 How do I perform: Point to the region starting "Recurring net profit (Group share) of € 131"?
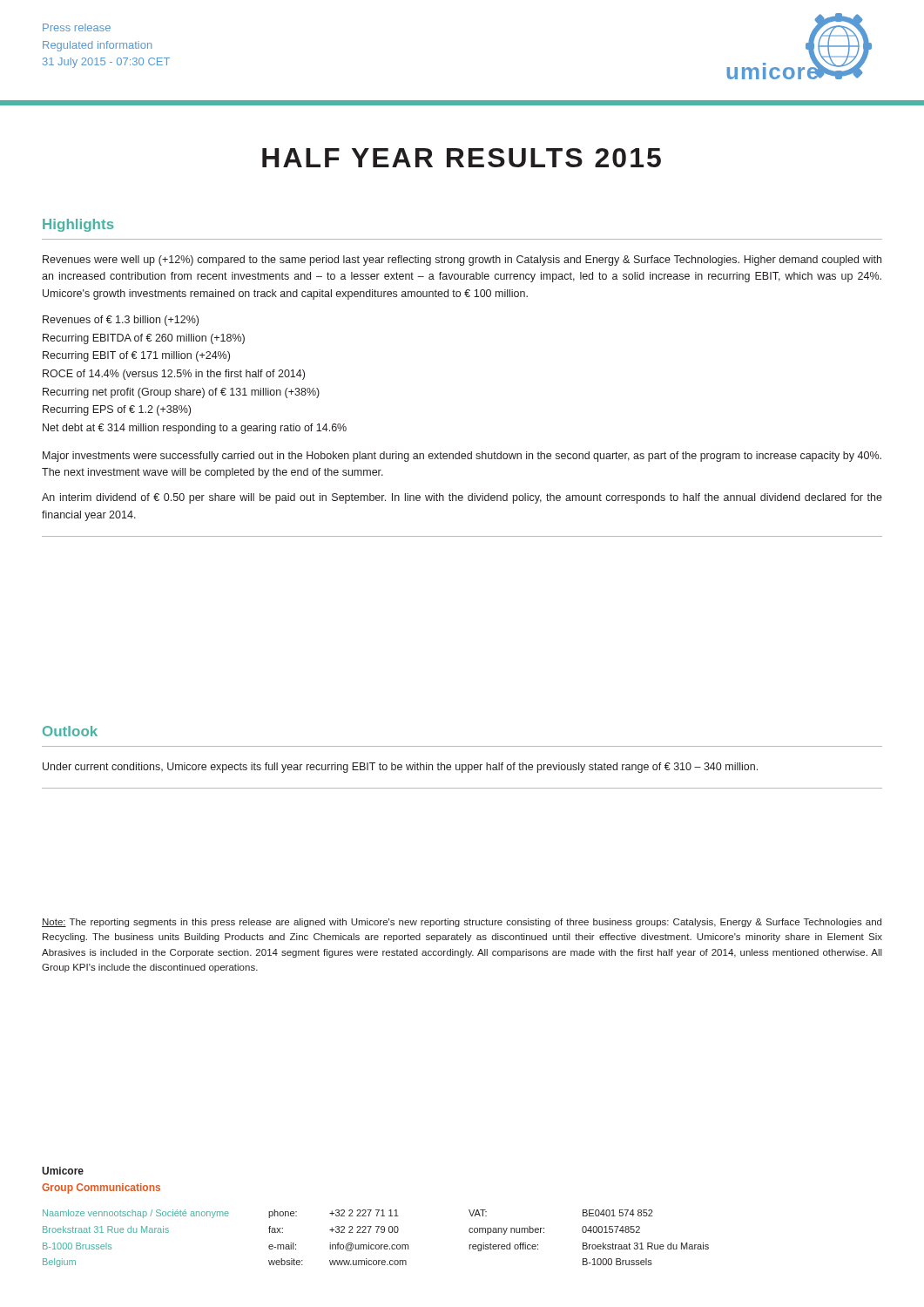(x=181, y=393)
